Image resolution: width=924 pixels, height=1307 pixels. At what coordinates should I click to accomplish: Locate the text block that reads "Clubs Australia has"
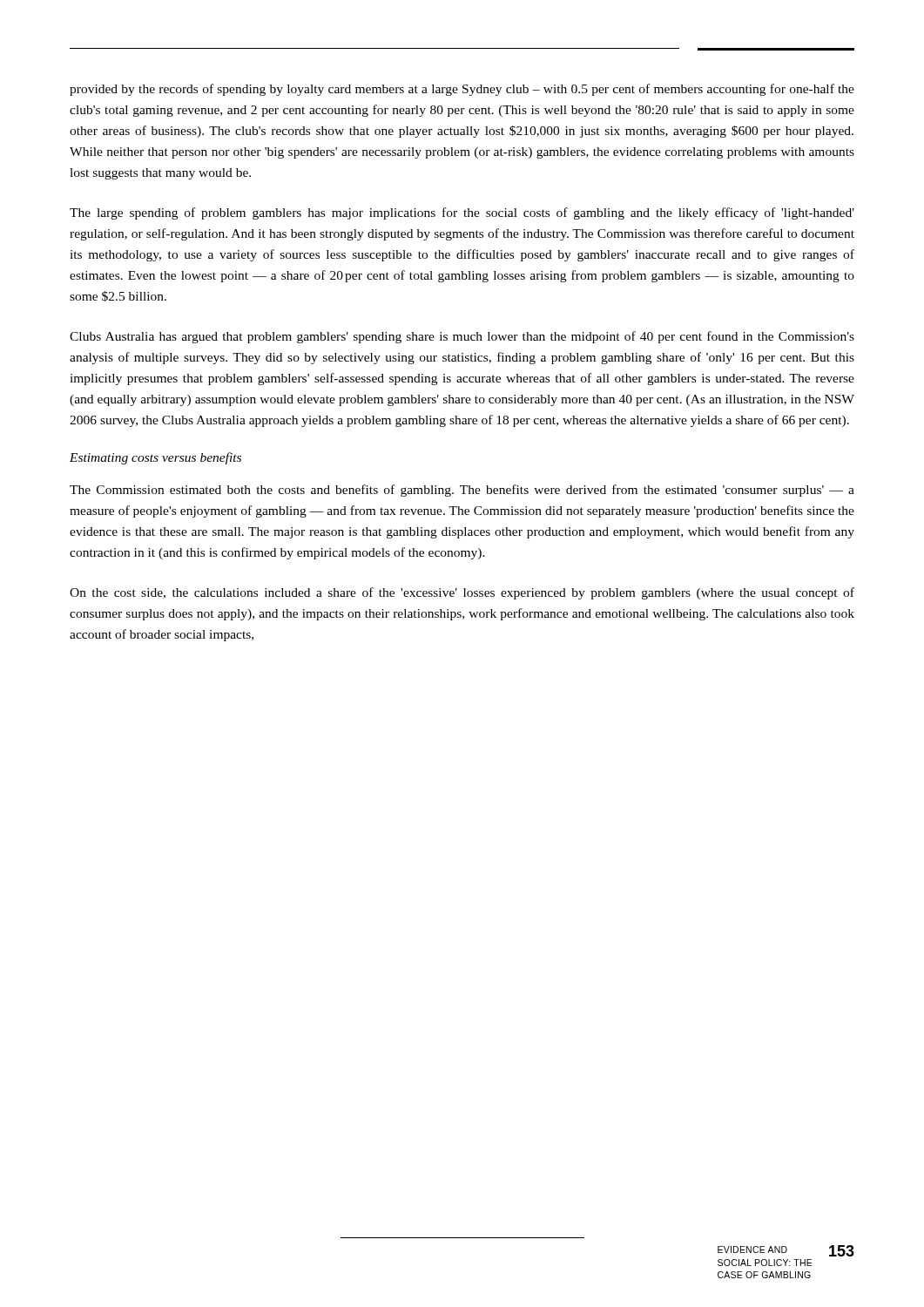pyautogui.click(x=462, y=378)
